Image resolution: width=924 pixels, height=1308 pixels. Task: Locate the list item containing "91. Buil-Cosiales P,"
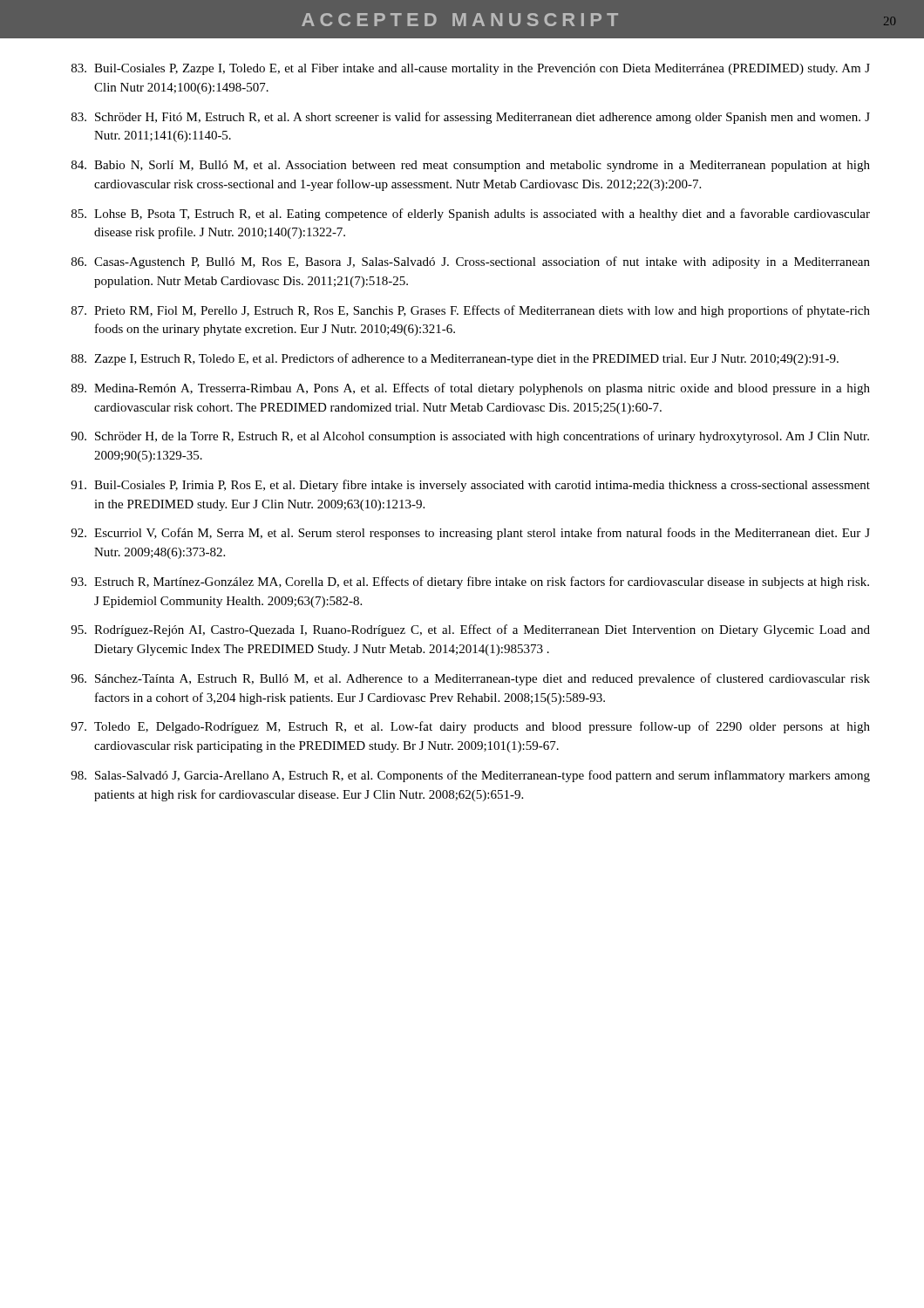462,495
